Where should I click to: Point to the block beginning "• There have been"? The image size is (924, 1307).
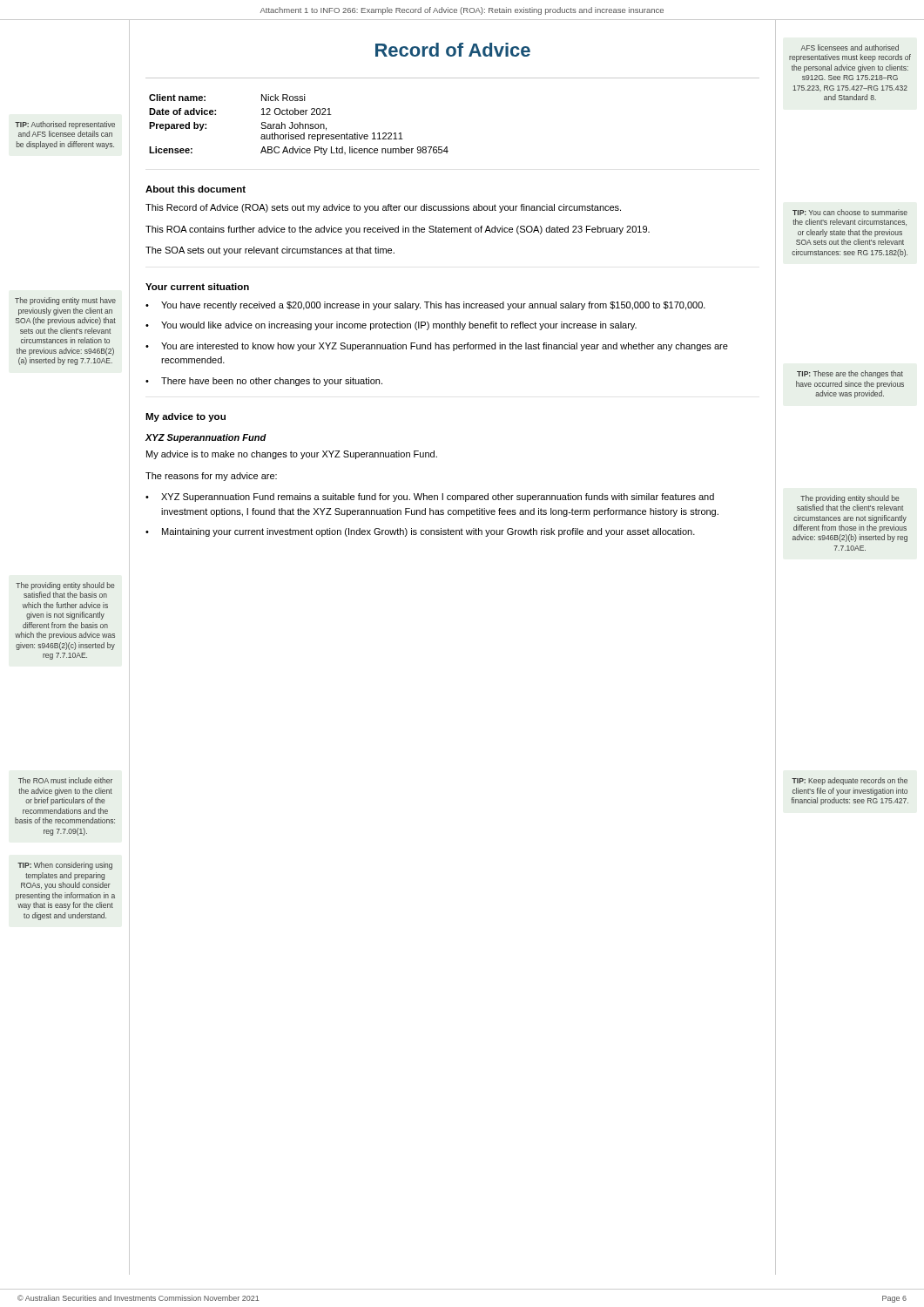point(264,382)
